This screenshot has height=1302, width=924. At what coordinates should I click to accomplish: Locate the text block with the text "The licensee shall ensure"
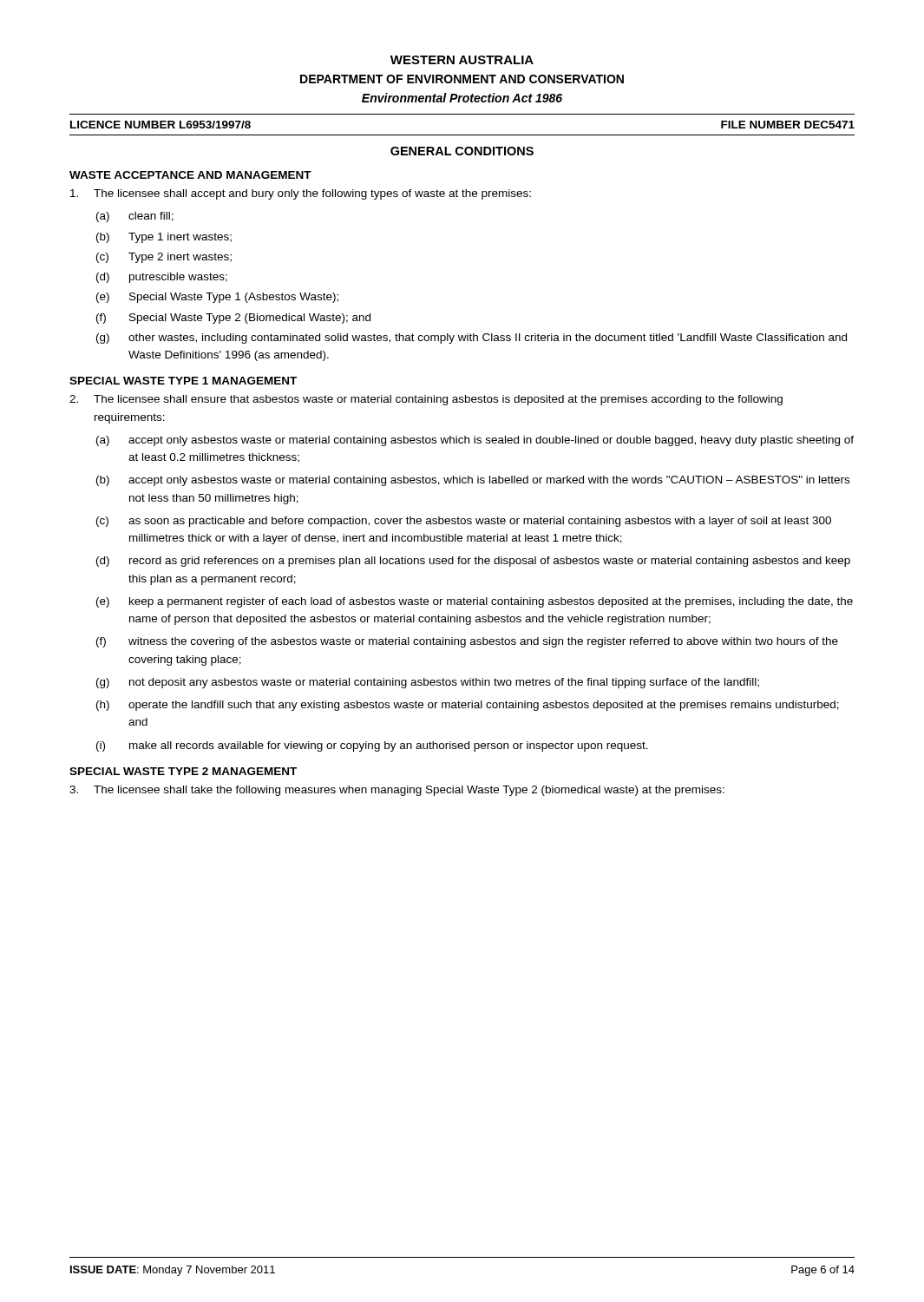click(462, 408)
